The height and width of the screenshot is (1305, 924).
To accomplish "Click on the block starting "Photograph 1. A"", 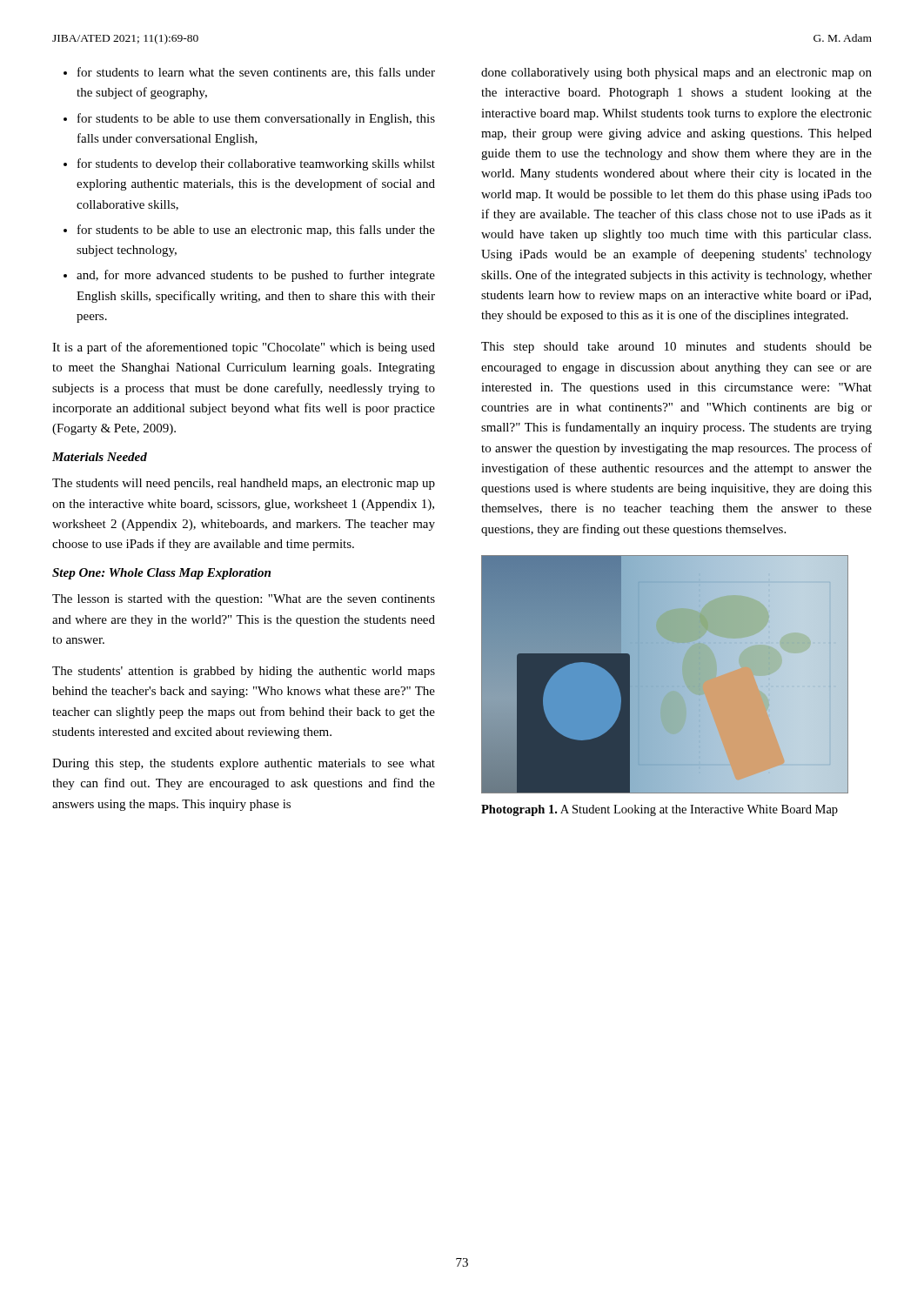I will coord(660,809).
